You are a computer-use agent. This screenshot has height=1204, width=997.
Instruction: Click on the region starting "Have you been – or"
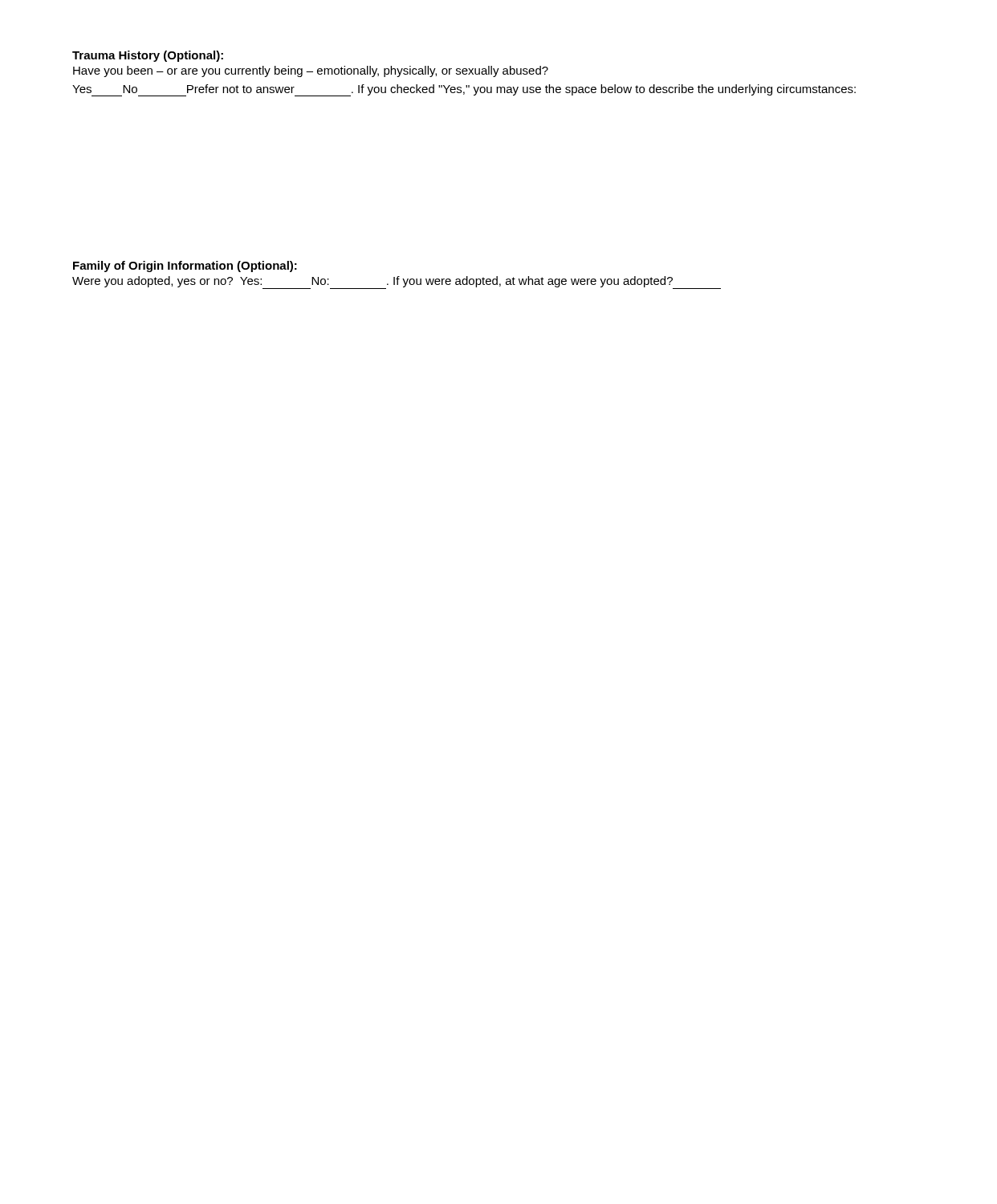tap(464, 80)
